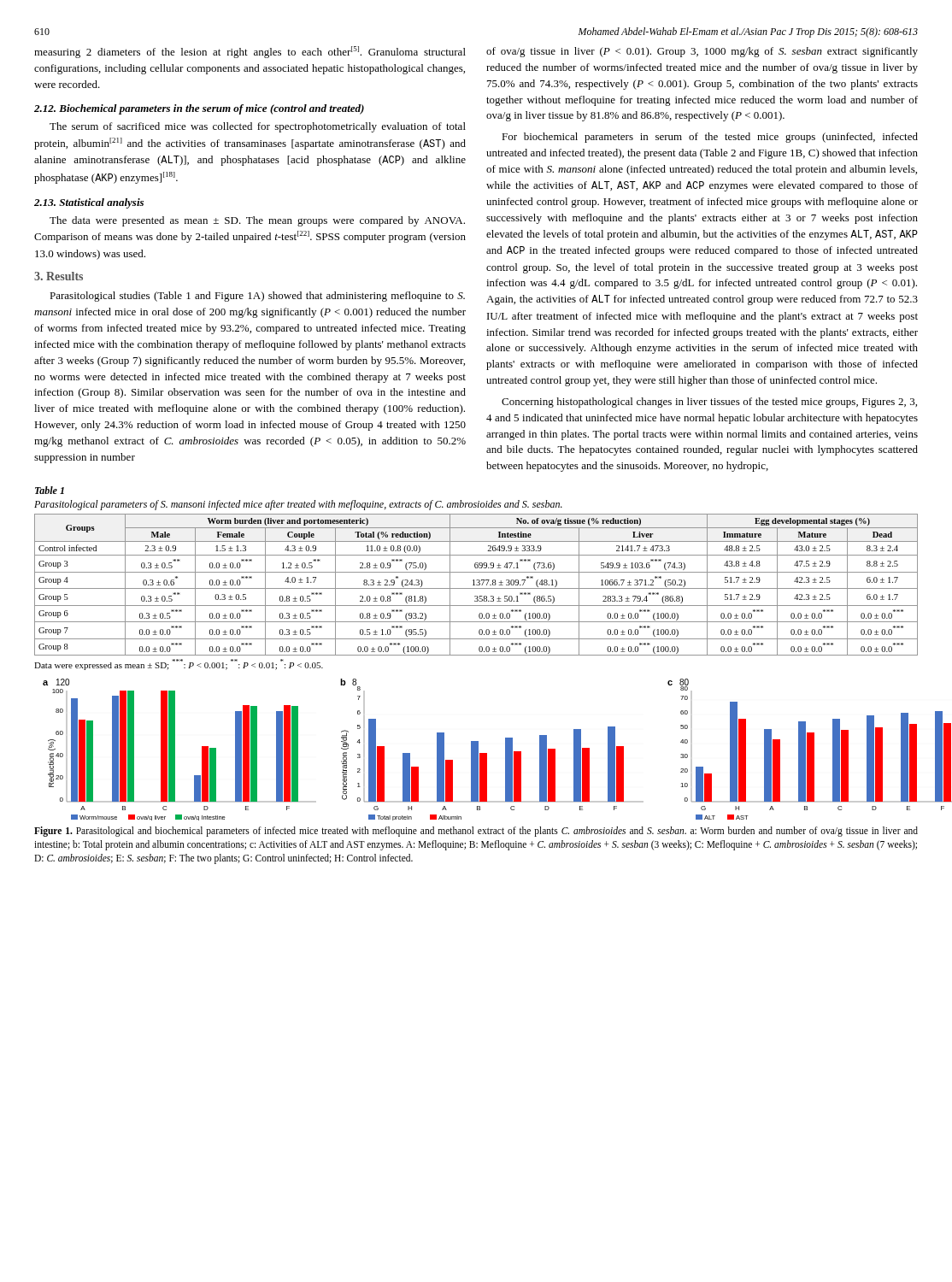
Task: Find the block on this page that starts "The data were presented"
Action: pyautogui.click(x=250, y=237)
